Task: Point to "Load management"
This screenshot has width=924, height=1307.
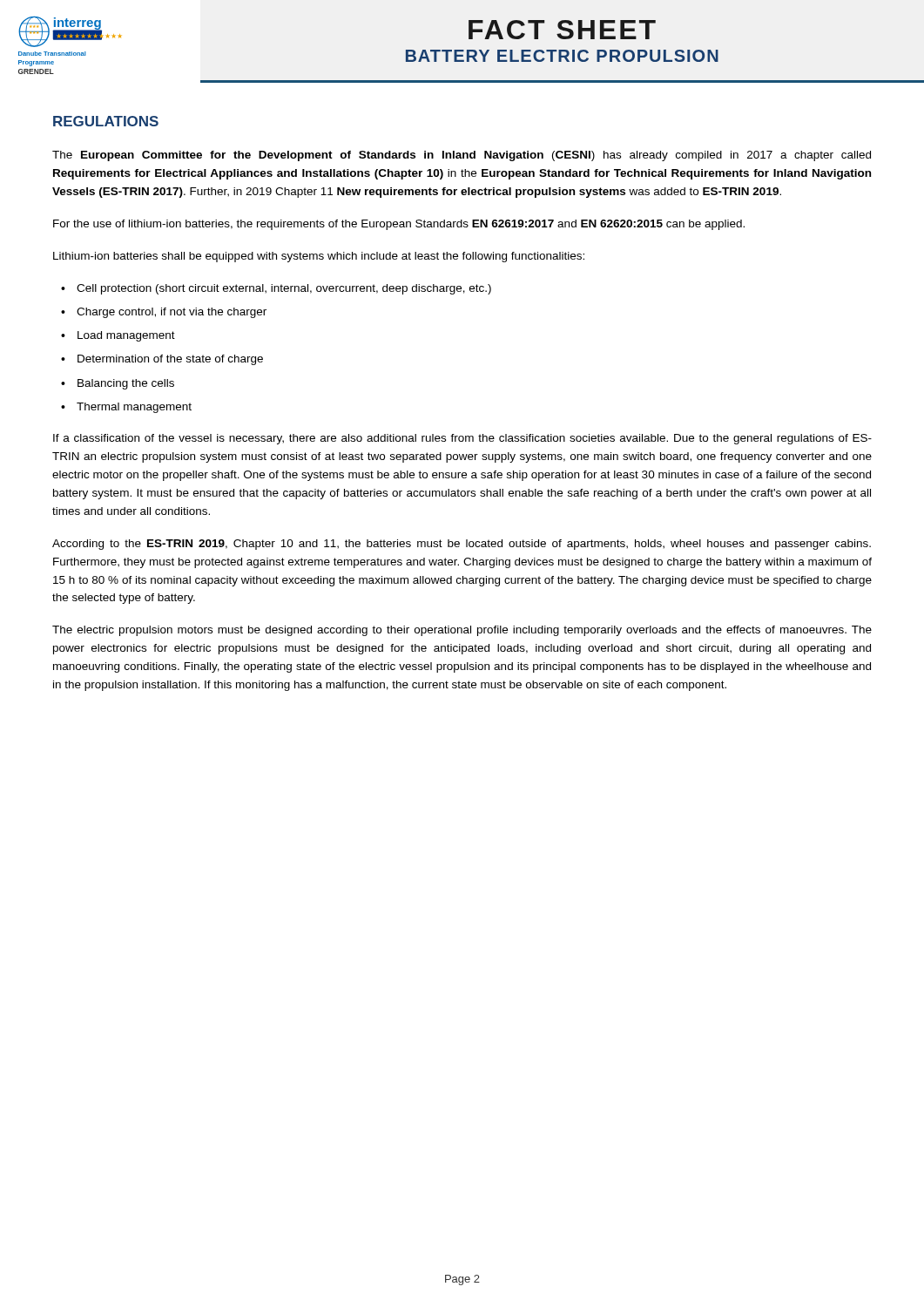Action: (126, 335)
